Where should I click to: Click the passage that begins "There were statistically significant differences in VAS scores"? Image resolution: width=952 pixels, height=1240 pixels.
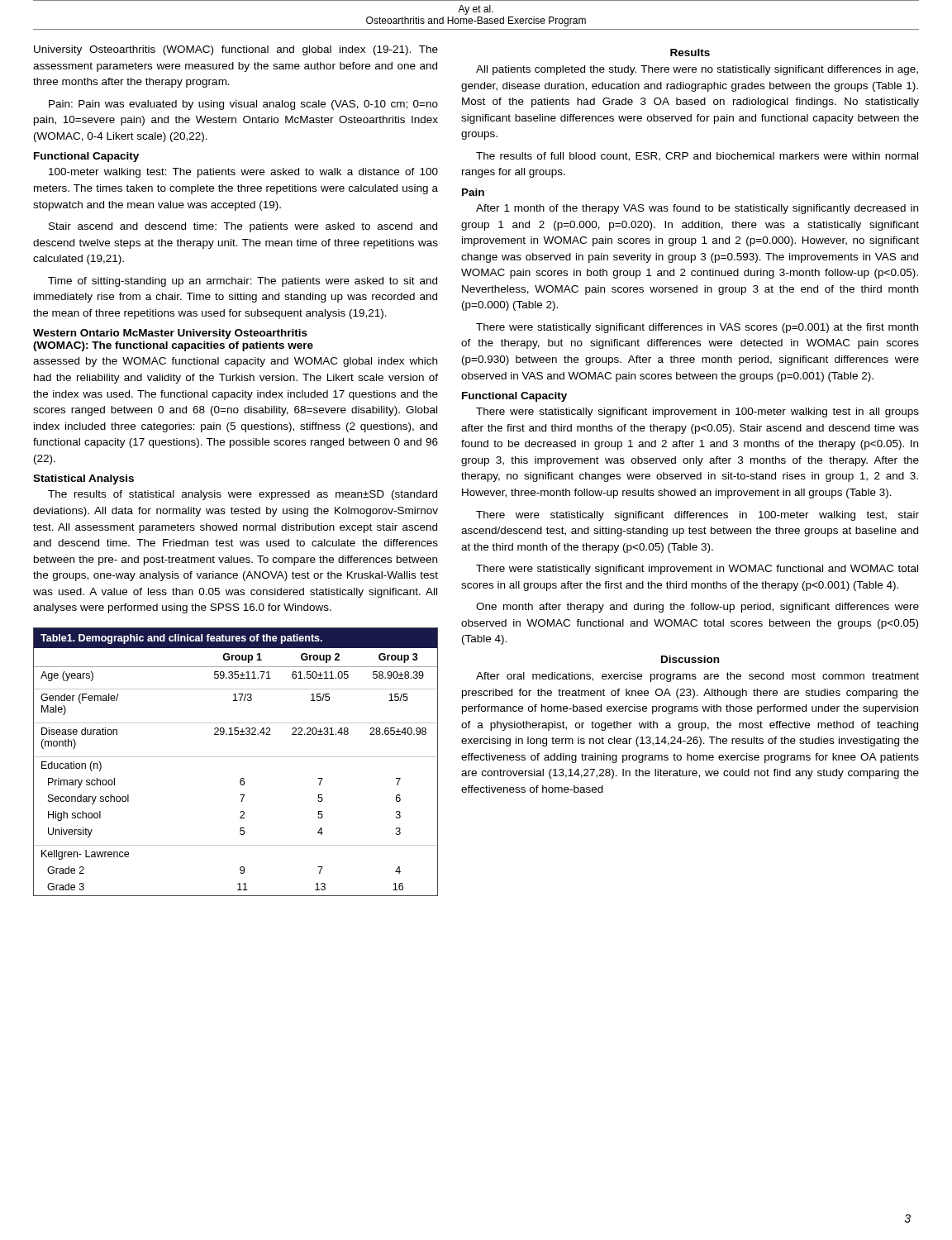(690, 351)
